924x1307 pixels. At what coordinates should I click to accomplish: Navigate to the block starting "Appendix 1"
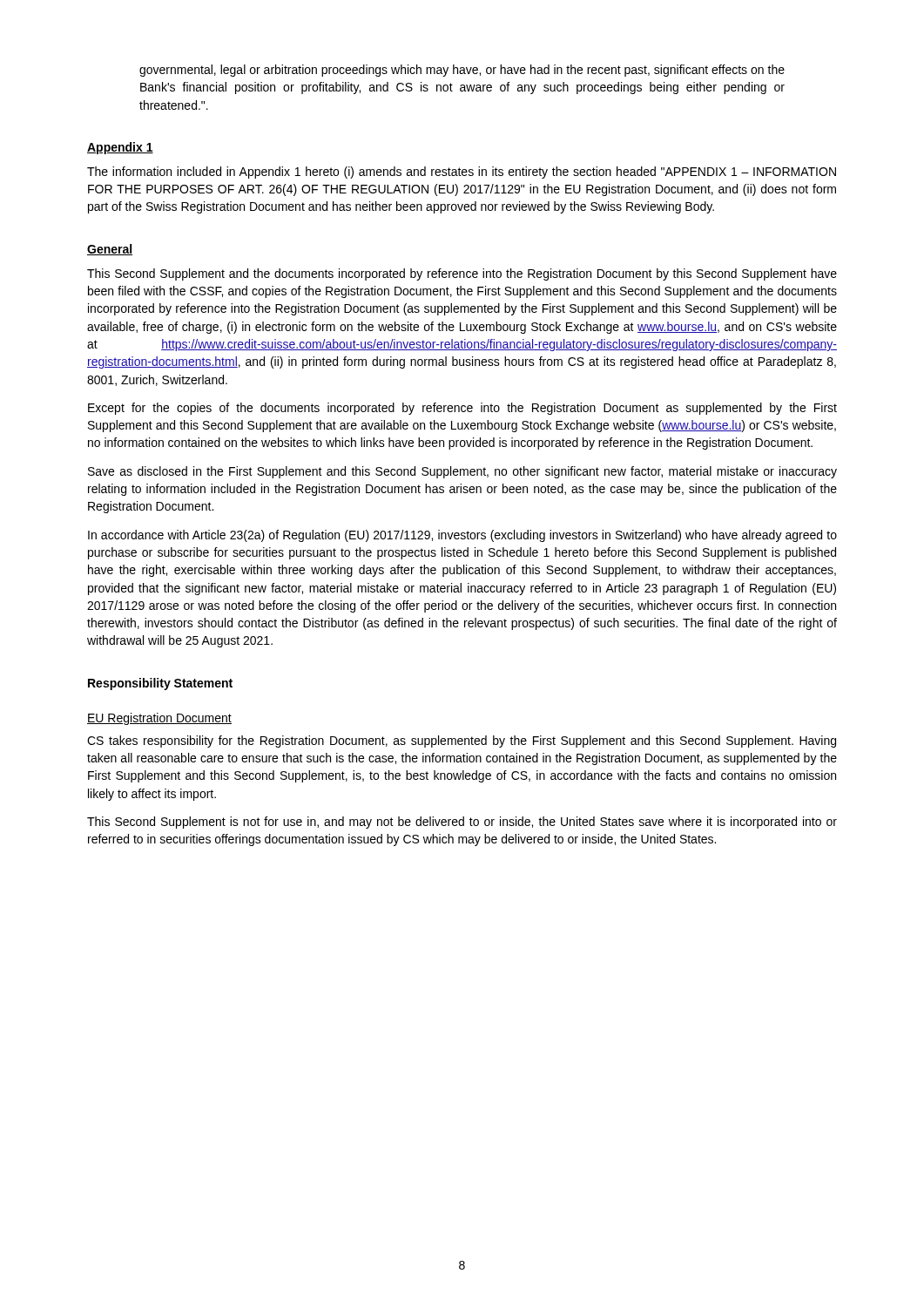(120, 147)
